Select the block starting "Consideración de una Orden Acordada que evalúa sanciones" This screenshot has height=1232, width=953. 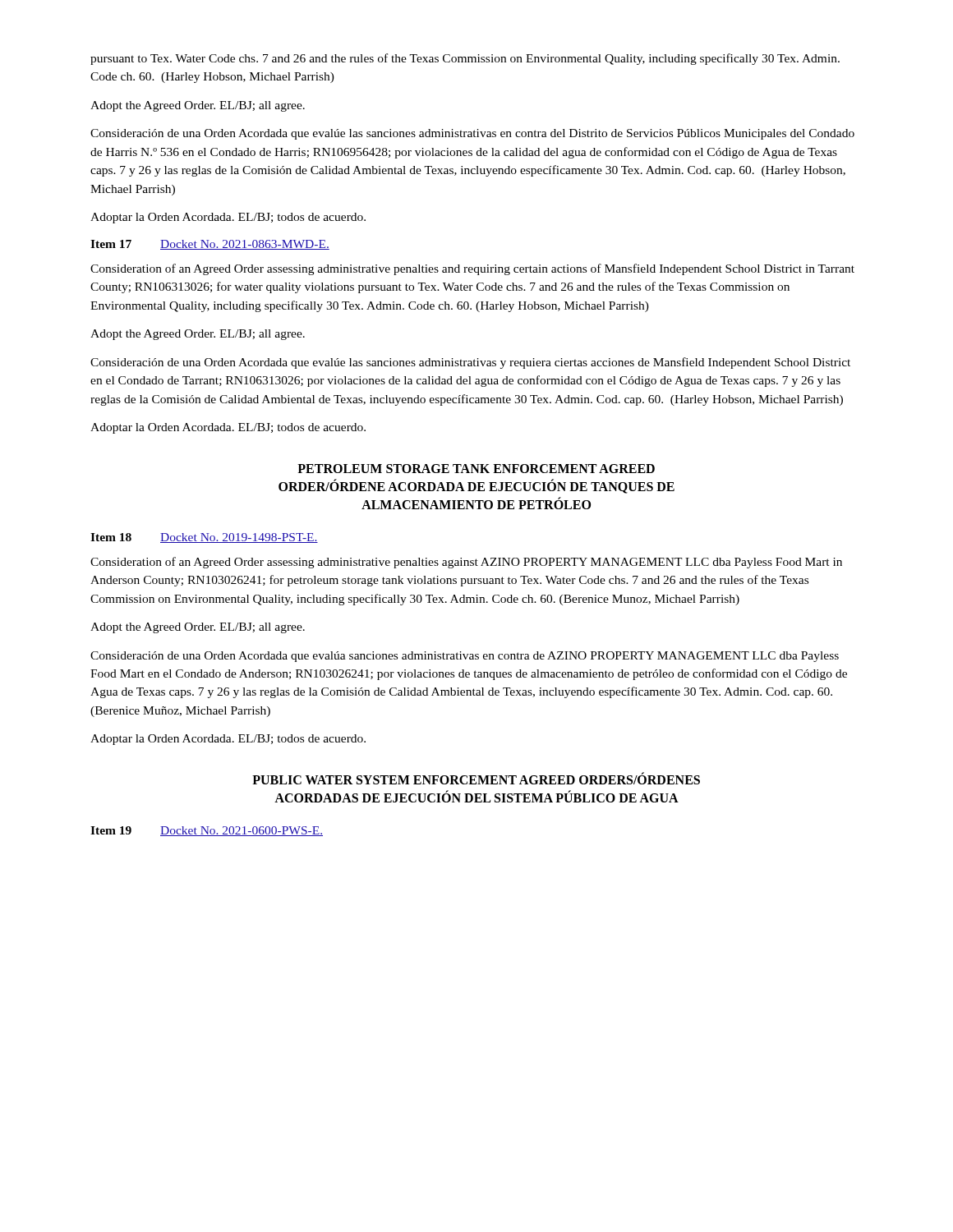point(469,682)
